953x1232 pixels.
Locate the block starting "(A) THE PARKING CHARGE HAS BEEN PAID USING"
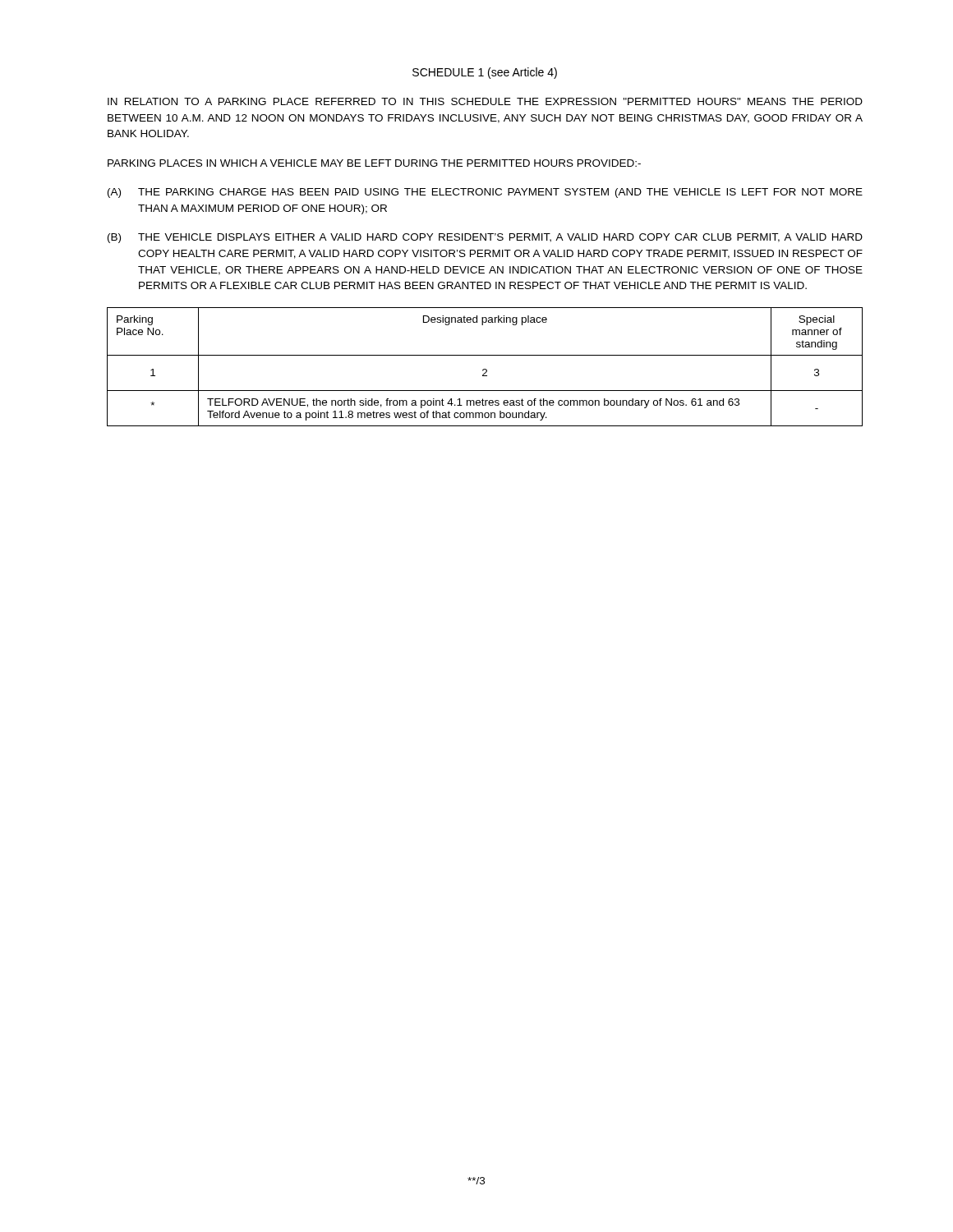485,200
